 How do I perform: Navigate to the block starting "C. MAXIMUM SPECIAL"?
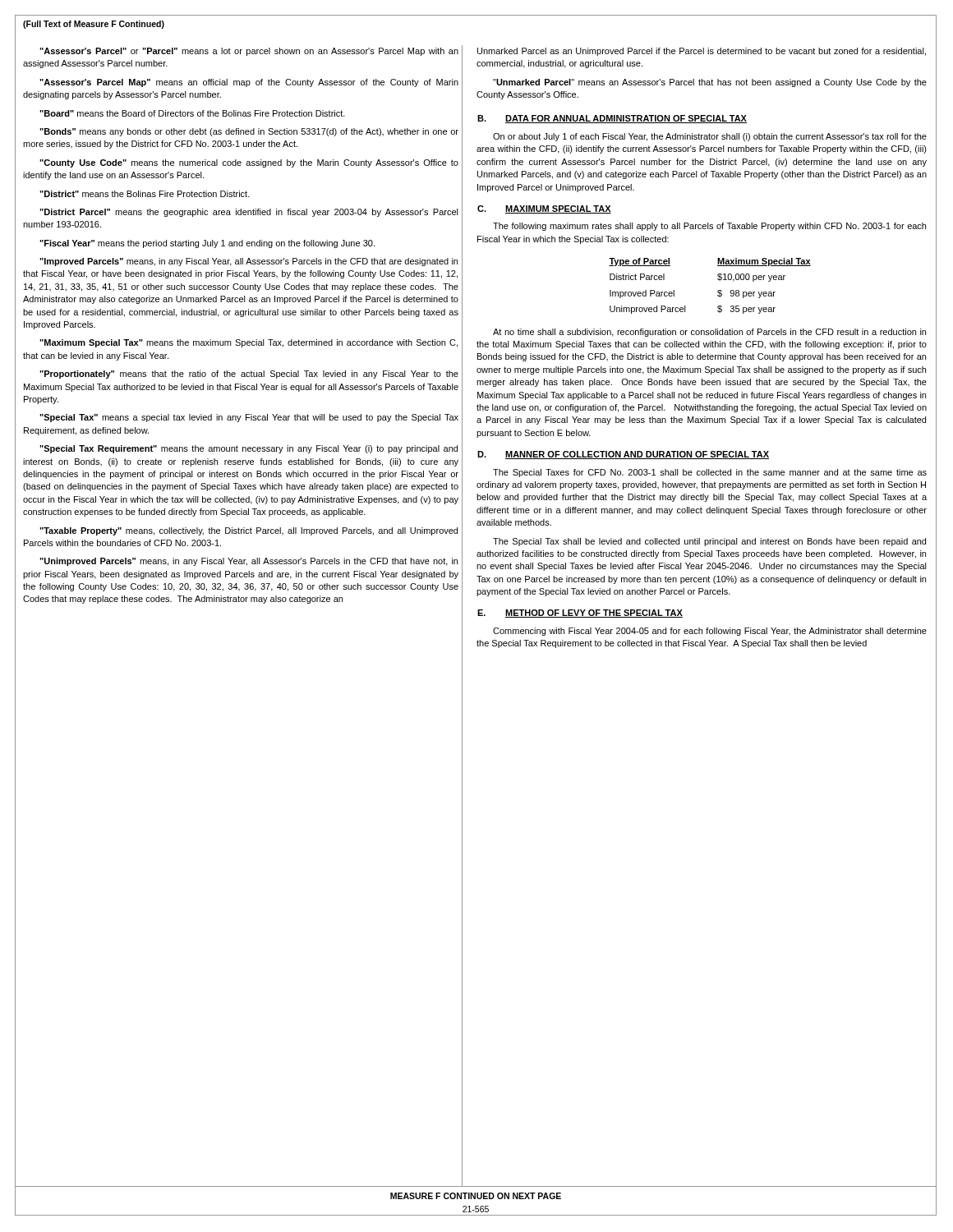[544, 209]
